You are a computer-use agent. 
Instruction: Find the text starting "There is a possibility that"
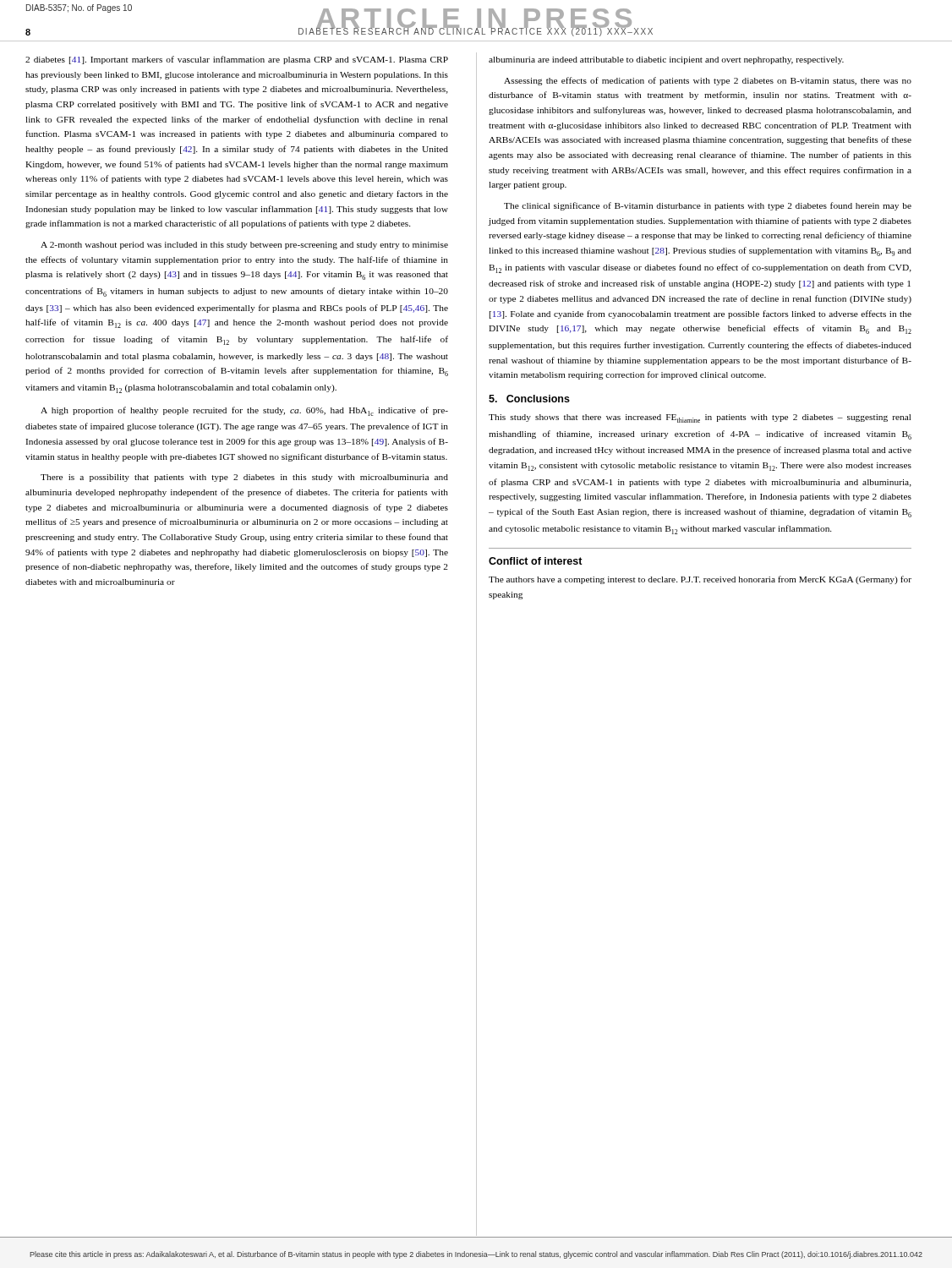[x=237, y=530]
